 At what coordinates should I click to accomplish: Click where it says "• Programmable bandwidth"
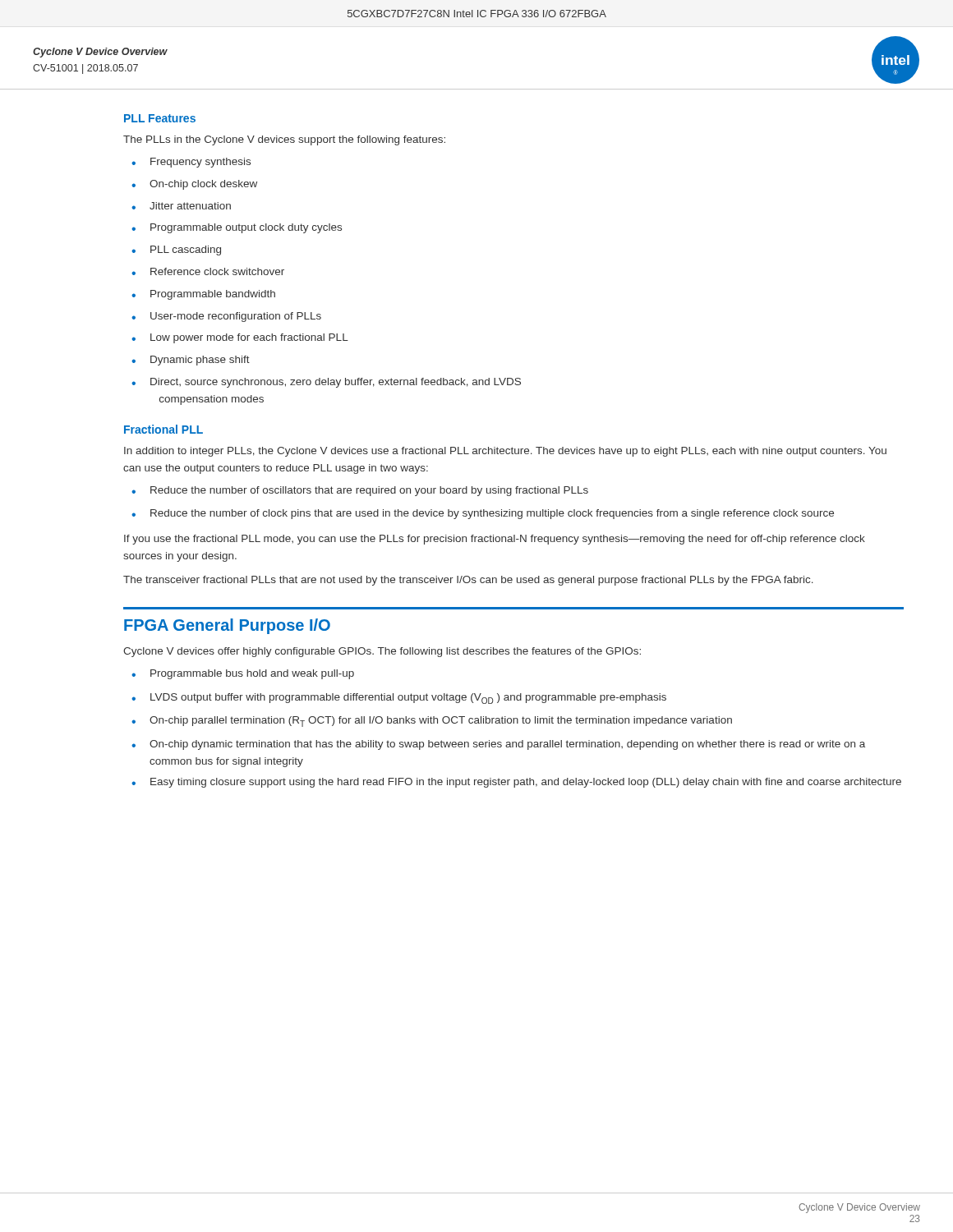(x=204, y=296)
